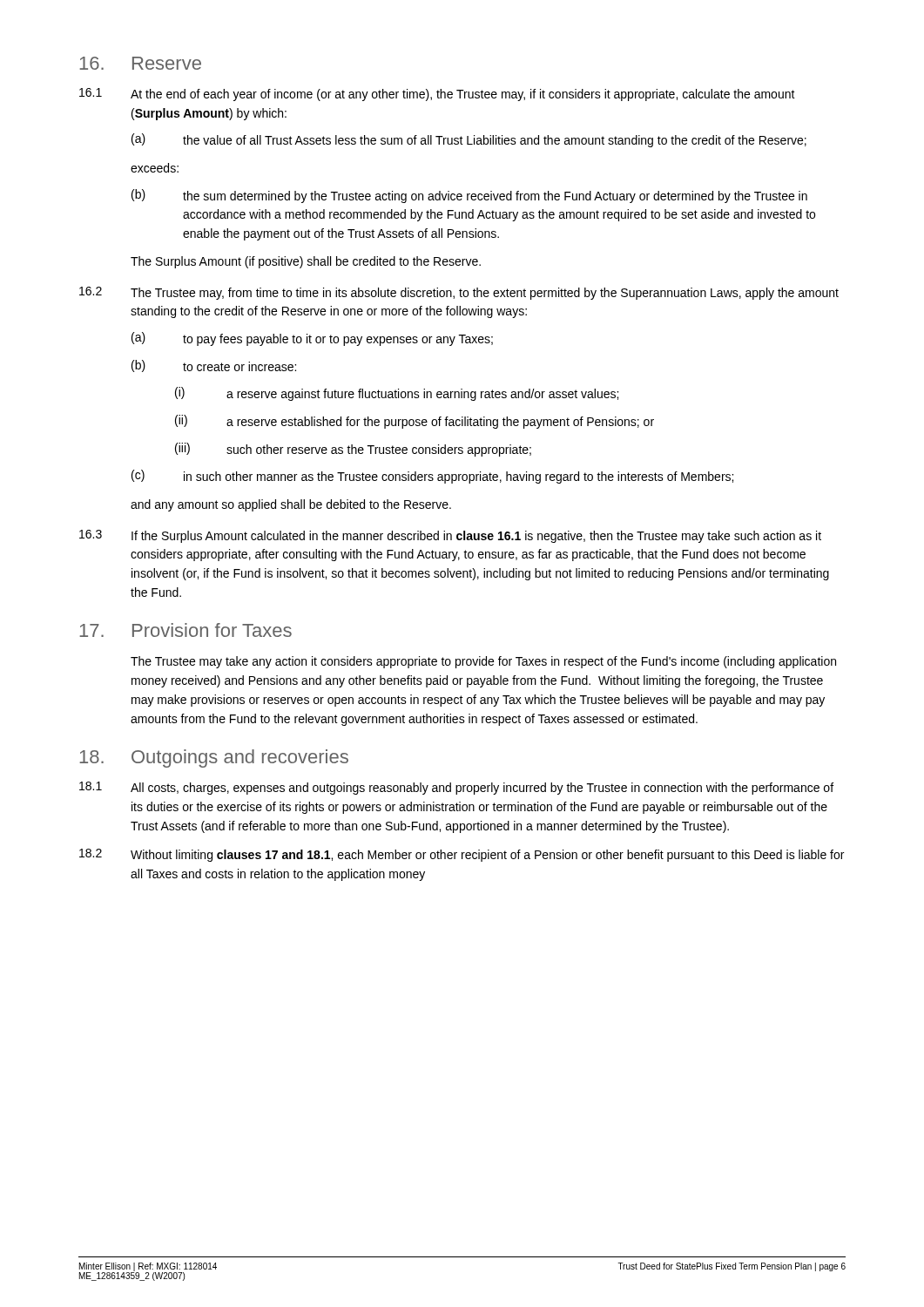
Task: Select the text starting "(i) a reserve against future fluctuations in"
Action: 510,395
